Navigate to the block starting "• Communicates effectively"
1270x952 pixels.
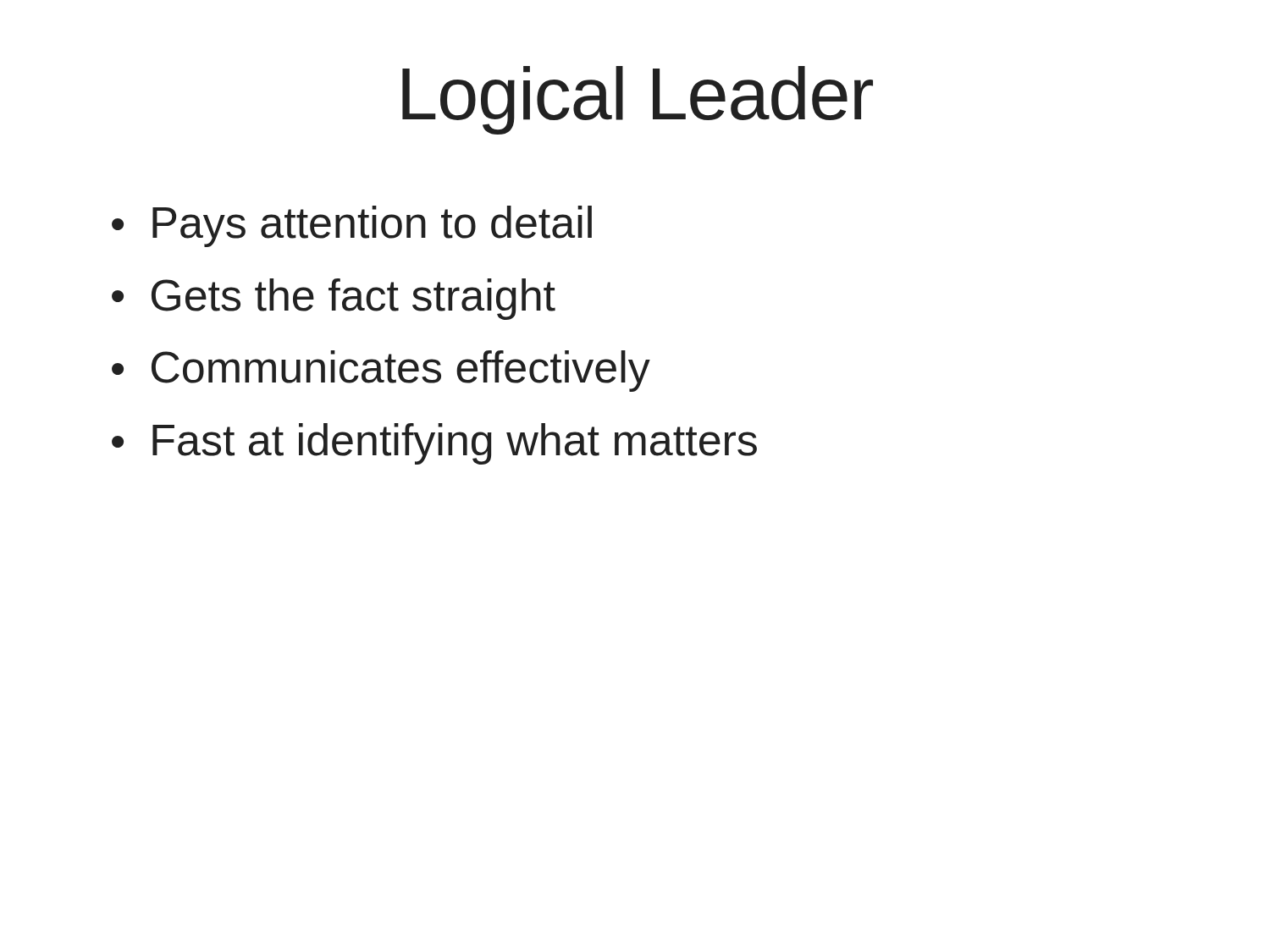click(380, 368)
